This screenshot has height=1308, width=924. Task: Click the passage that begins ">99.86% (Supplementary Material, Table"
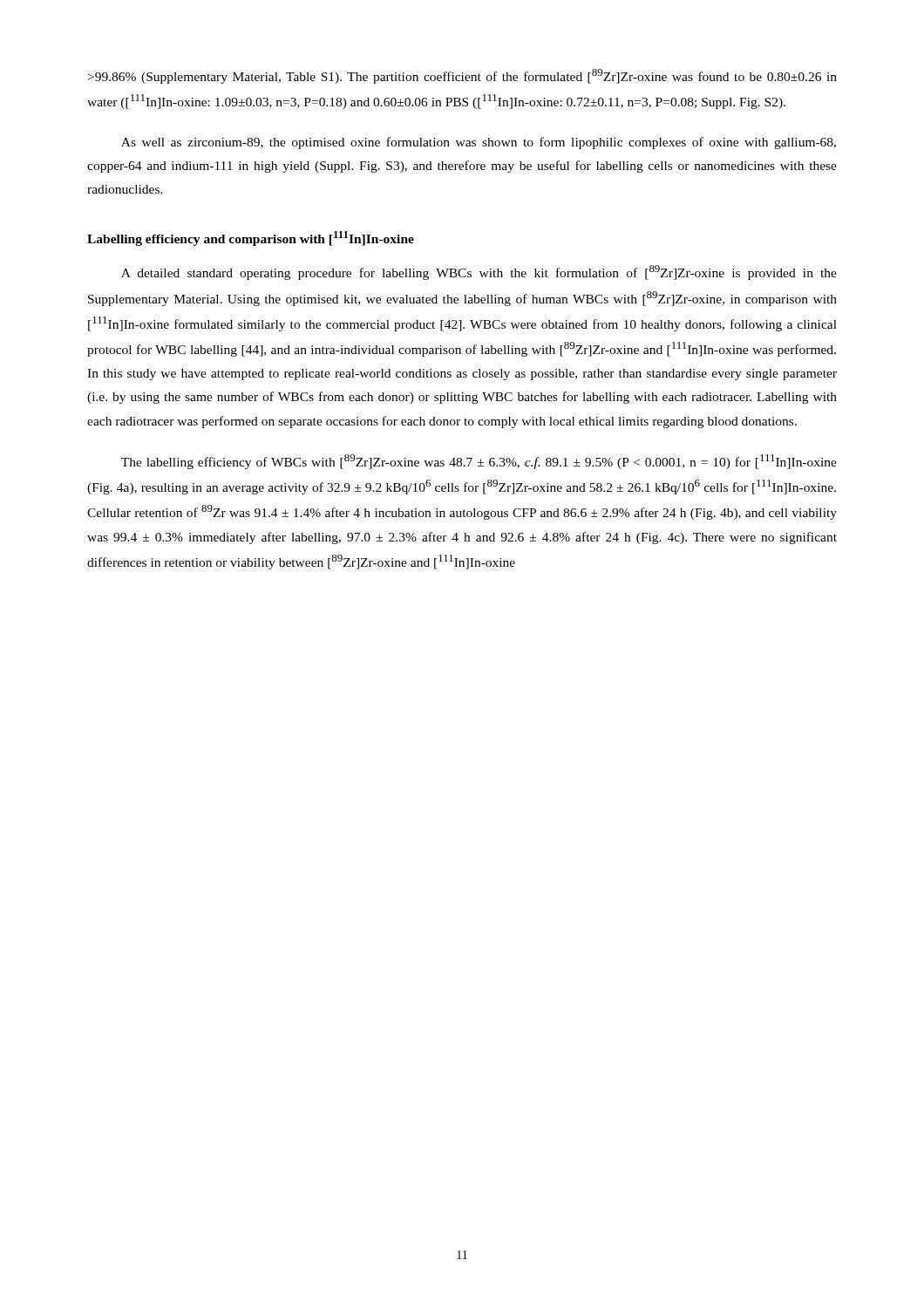coord(462,88)
